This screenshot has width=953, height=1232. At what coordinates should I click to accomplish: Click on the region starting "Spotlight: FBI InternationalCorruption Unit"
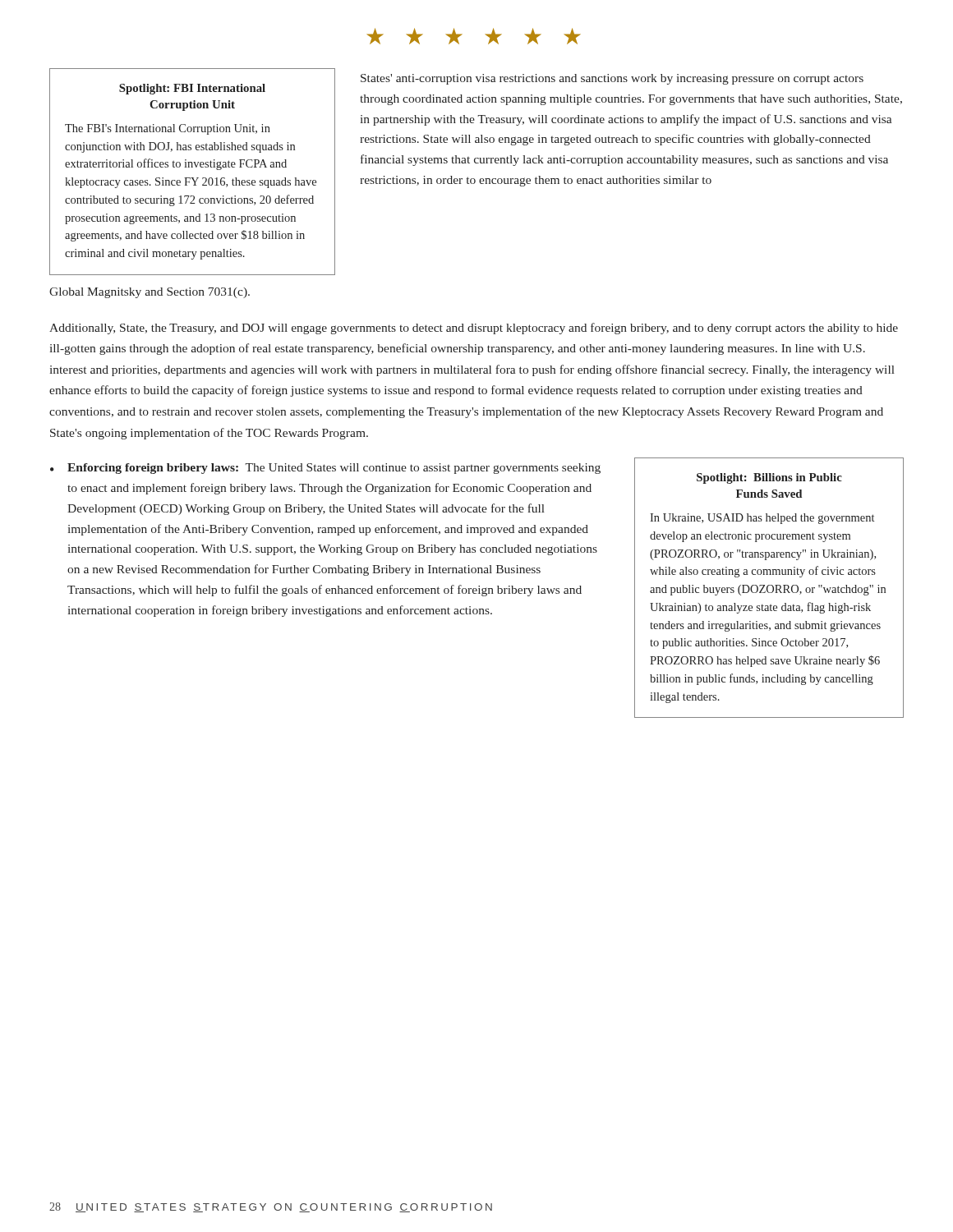[x=192, y=172]
